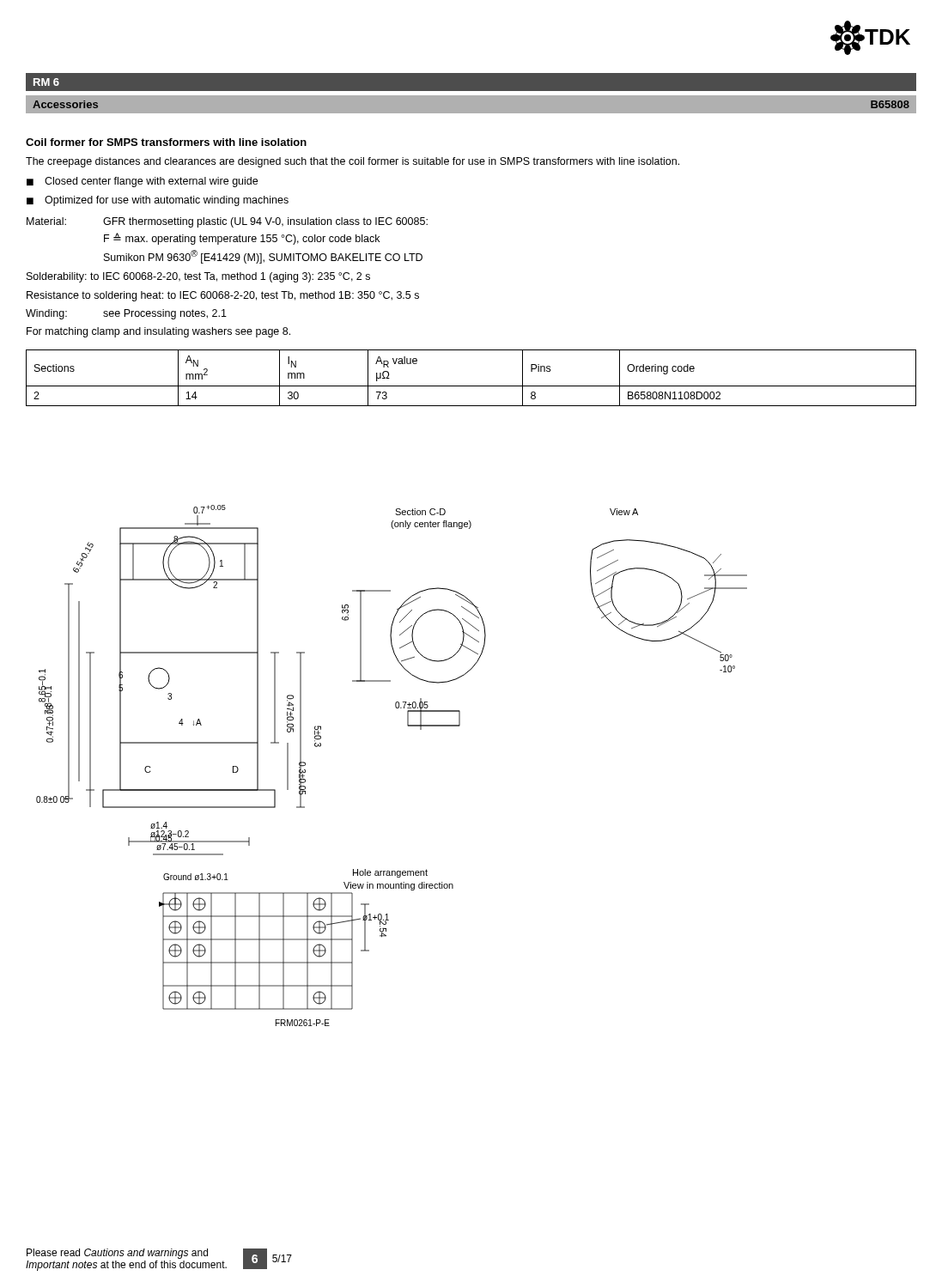Select the logo
This screenshot has height=1288, width=942.
click(x=869, y=37)
